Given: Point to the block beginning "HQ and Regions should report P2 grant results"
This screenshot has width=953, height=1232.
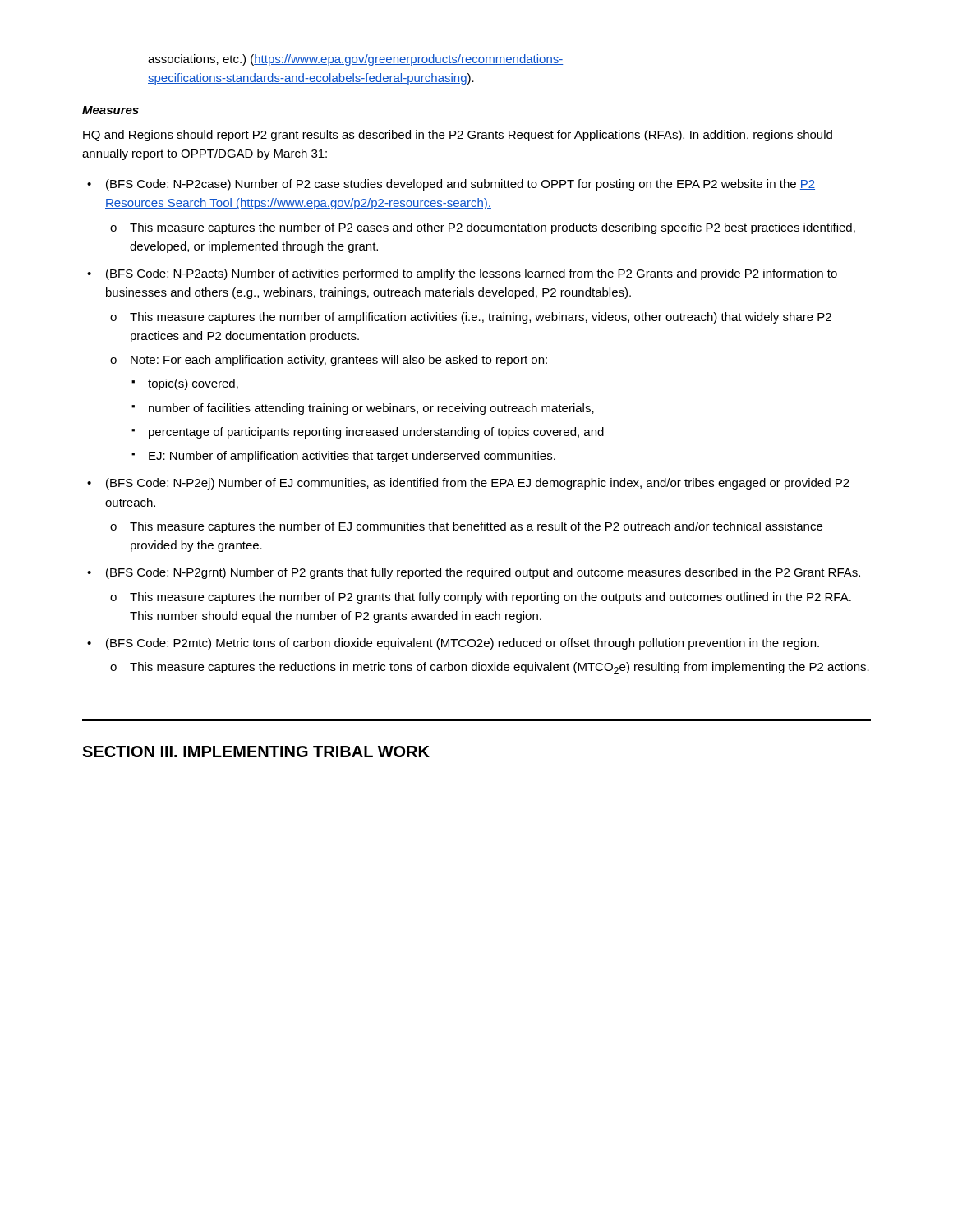Looking at the screenshot, I should [x=458, y=143].
